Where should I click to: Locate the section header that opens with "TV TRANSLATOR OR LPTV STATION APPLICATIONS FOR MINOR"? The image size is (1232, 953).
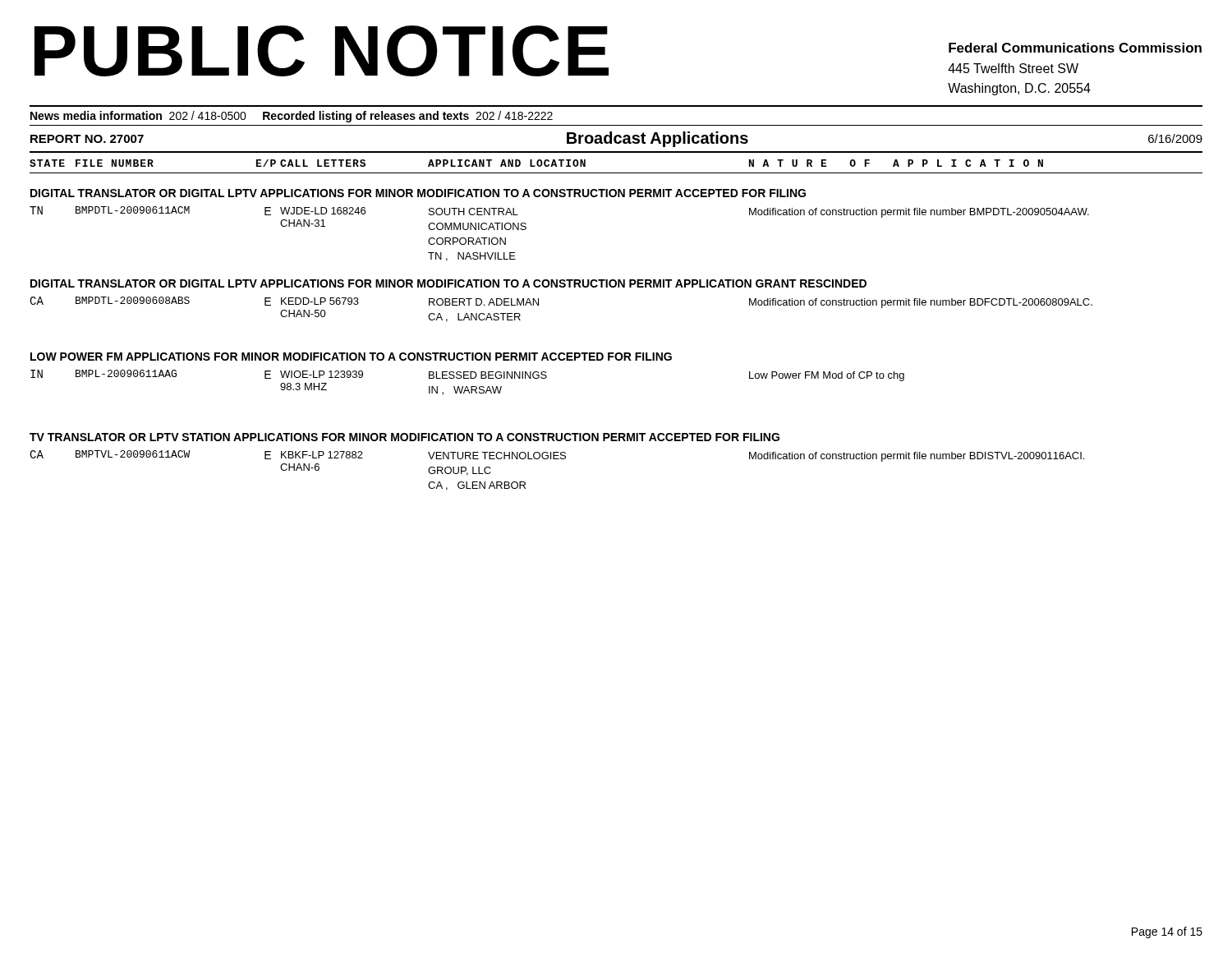(x=405, y=437)
